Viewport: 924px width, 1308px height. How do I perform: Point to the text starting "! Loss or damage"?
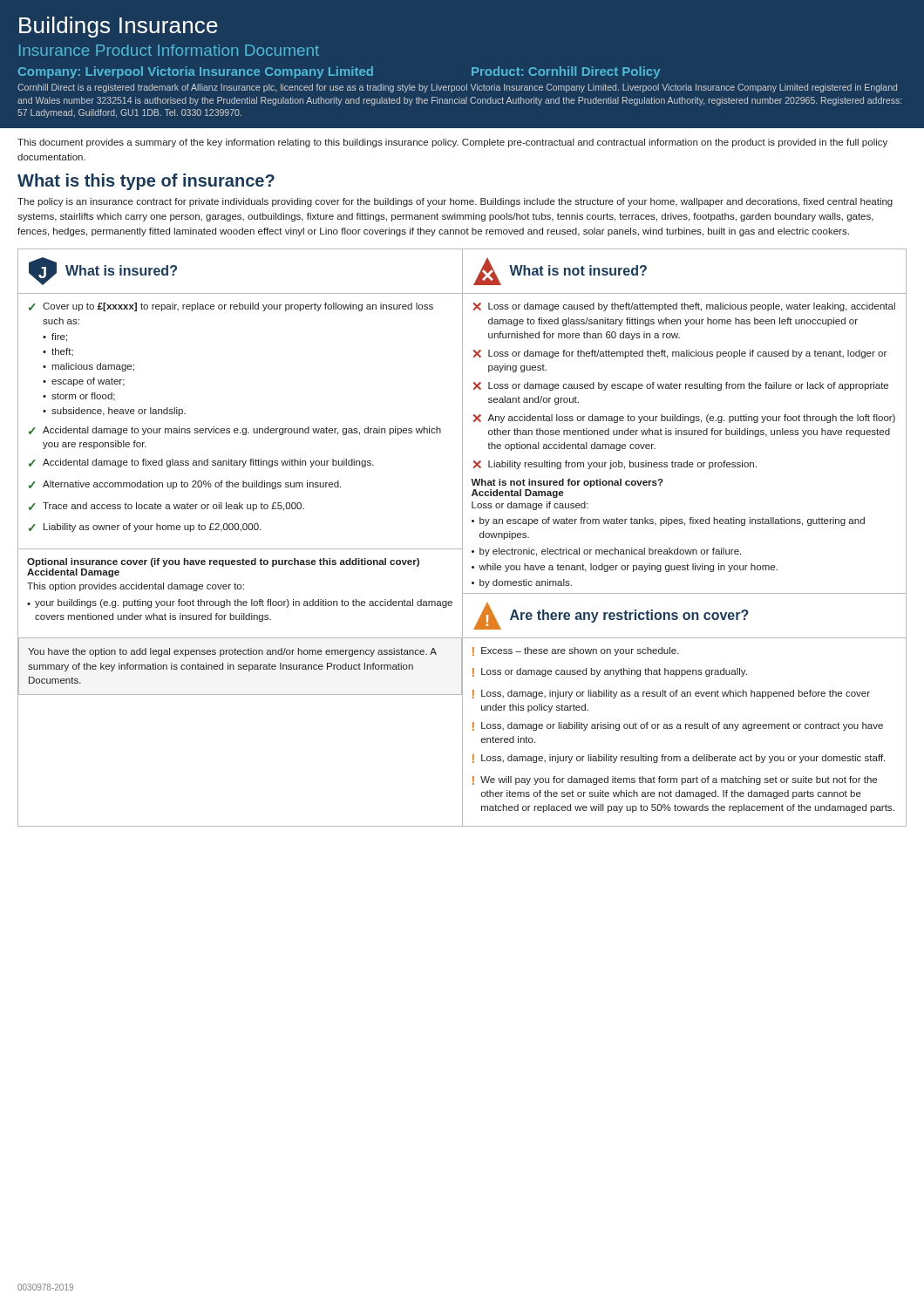(609, 673)
